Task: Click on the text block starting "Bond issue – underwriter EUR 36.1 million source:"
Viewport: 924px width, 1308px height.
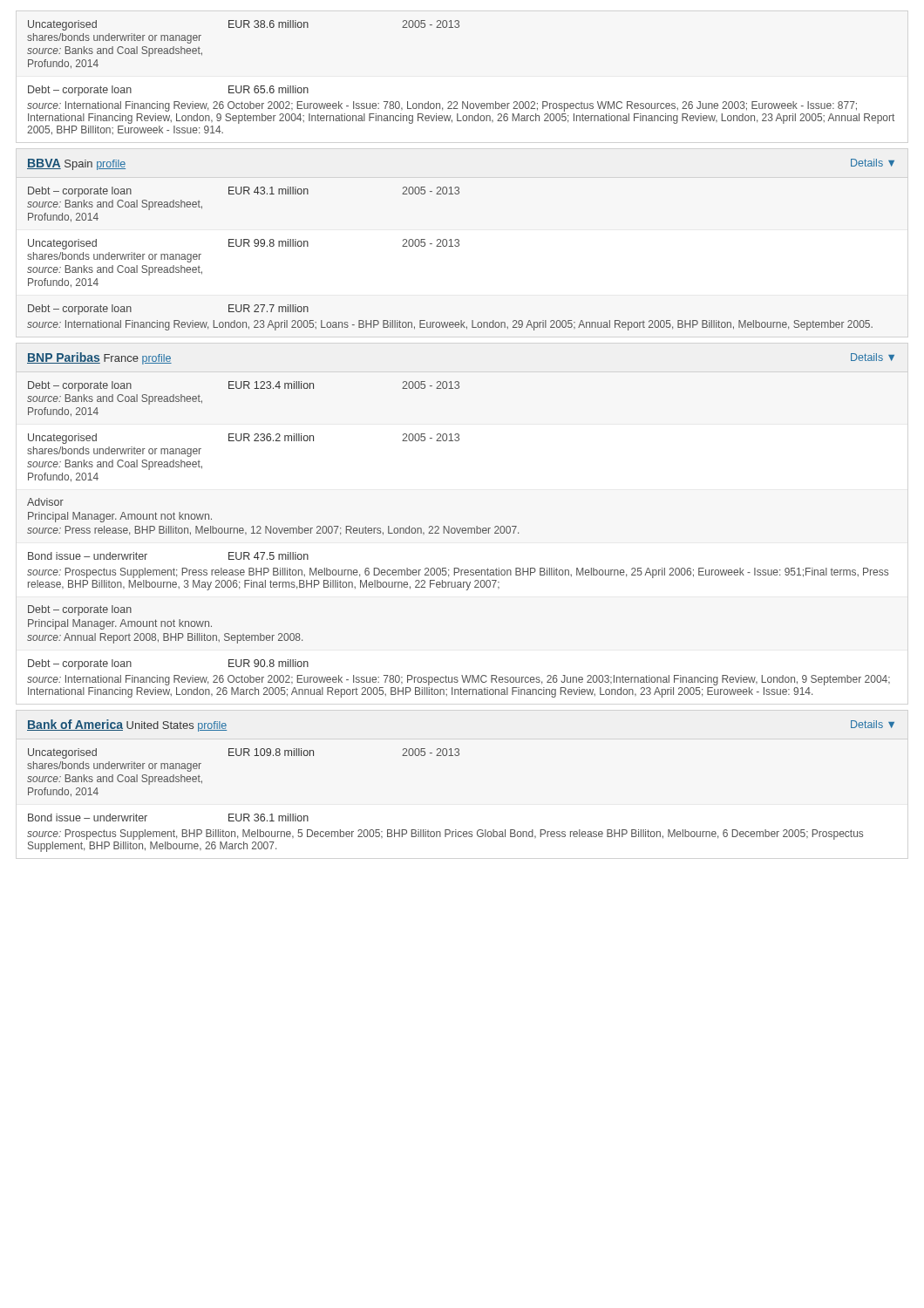Action: [462, 831]
